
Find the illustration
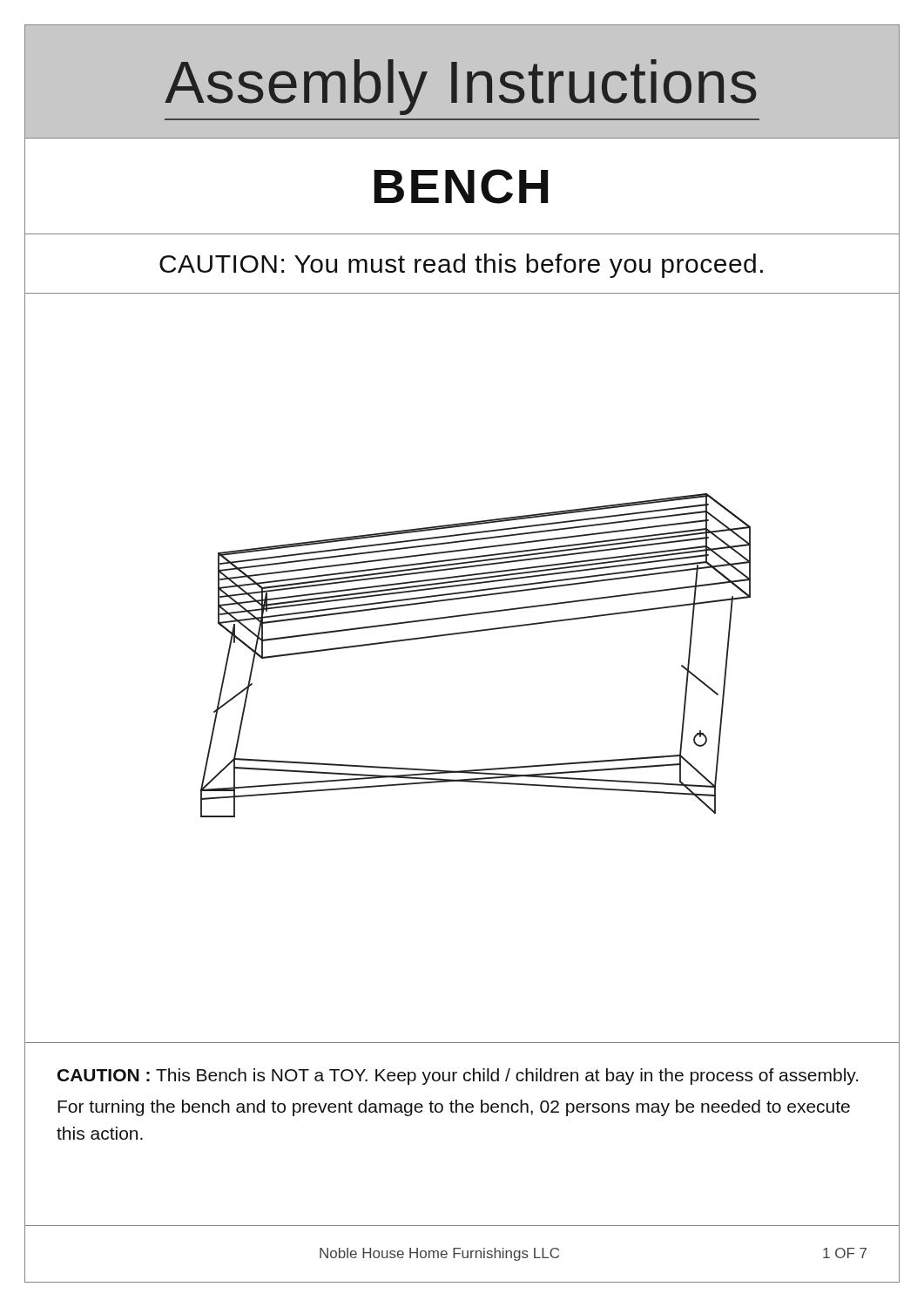tap(462, 668)
